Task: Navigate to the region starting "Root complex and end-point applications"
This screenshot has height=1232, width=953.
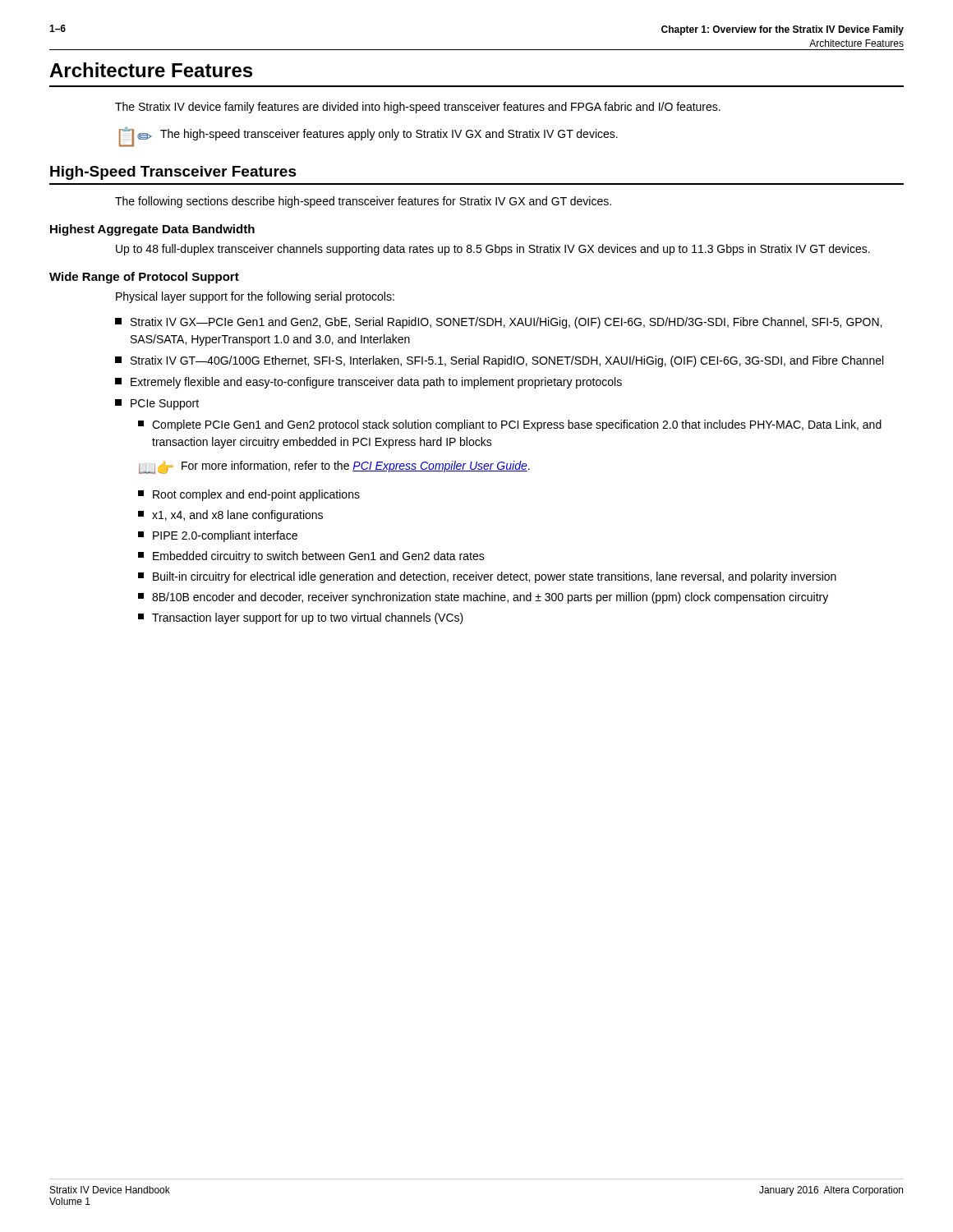Action: coord(249,495)
